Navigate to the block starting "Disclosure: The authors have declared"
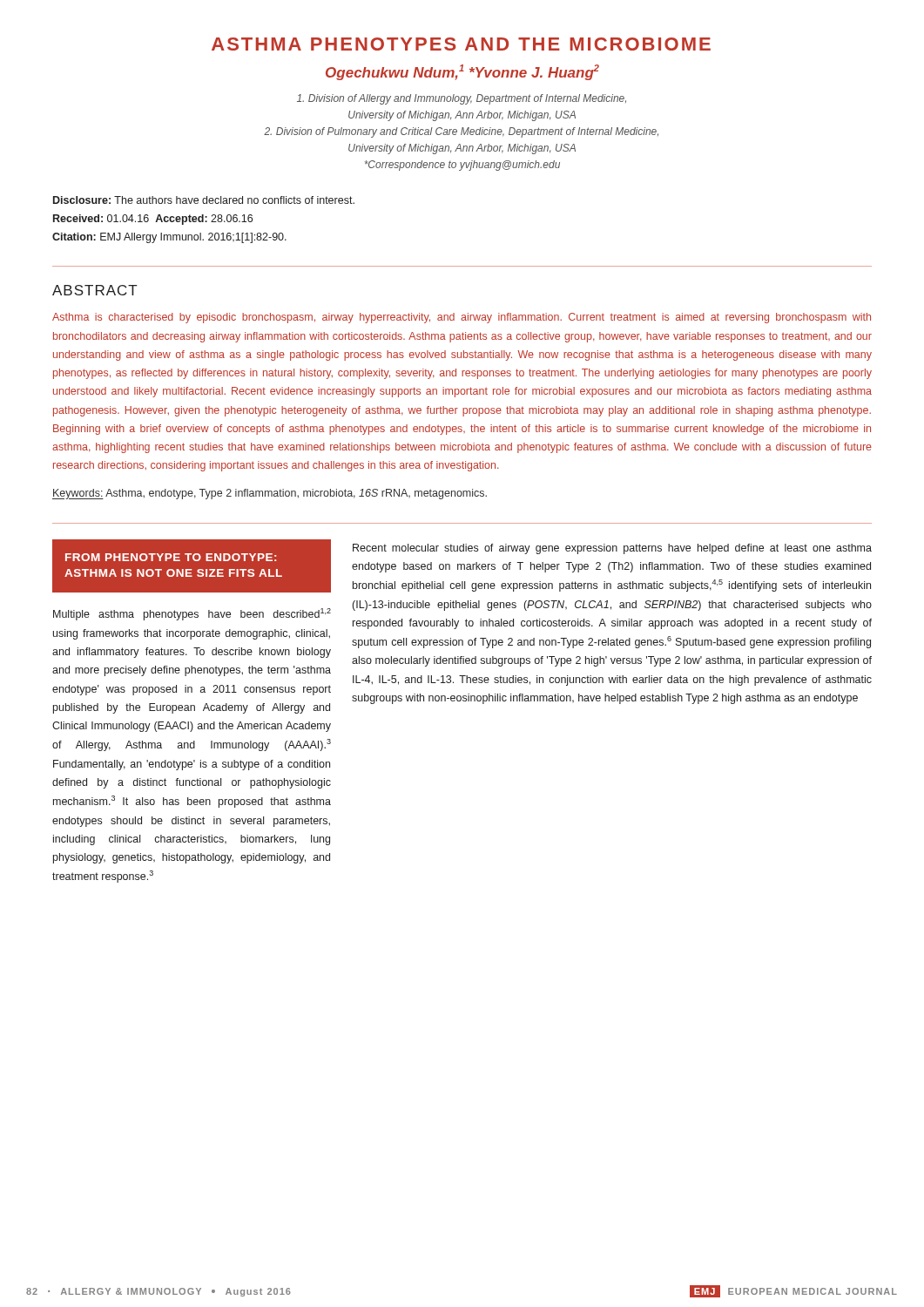This screenshot has height=1307, width=924. pyautogui.click(x=204, y=219)
